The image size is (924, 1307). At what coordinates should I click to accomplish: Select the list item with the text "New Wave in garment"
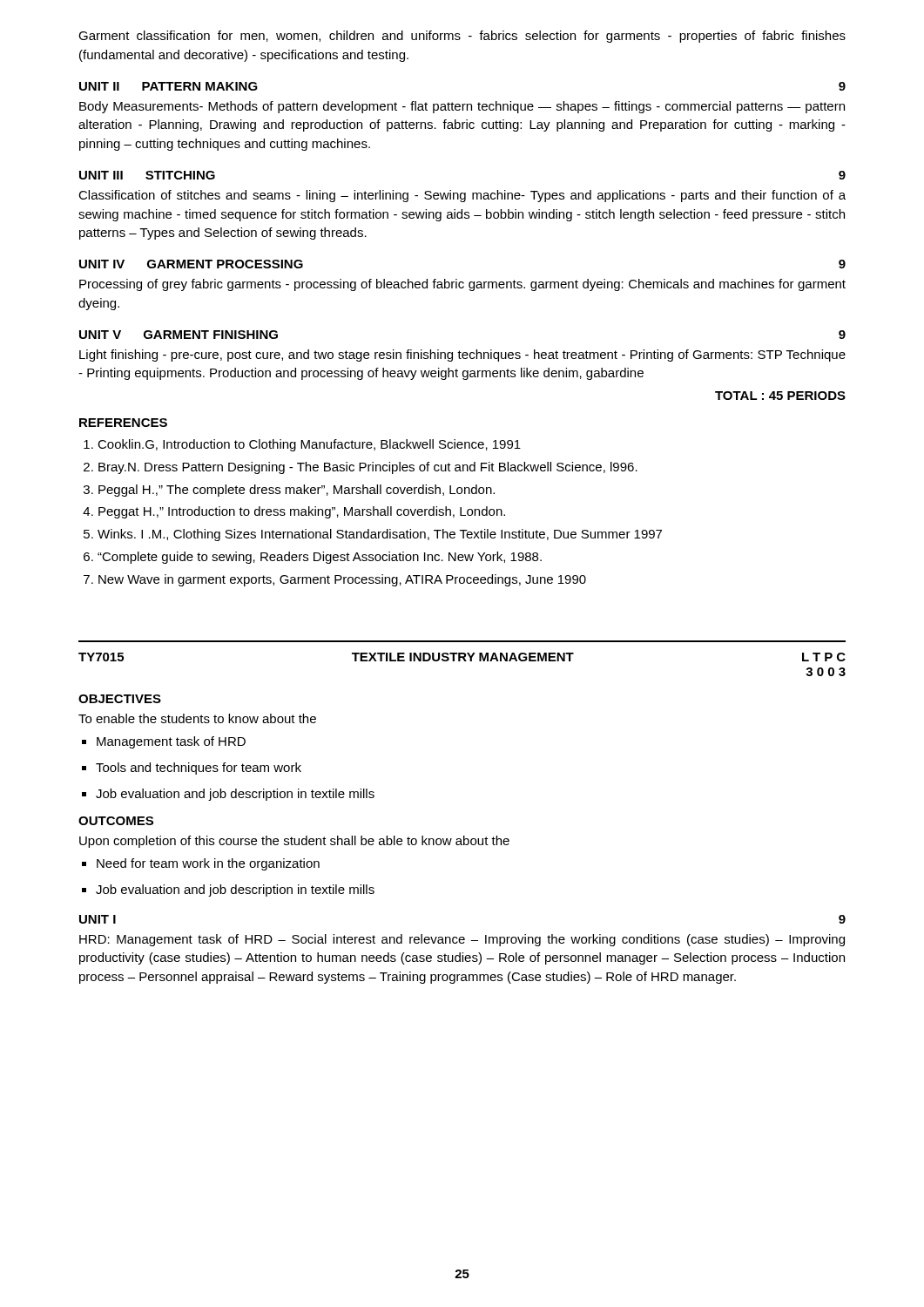[x=462, y=579]
